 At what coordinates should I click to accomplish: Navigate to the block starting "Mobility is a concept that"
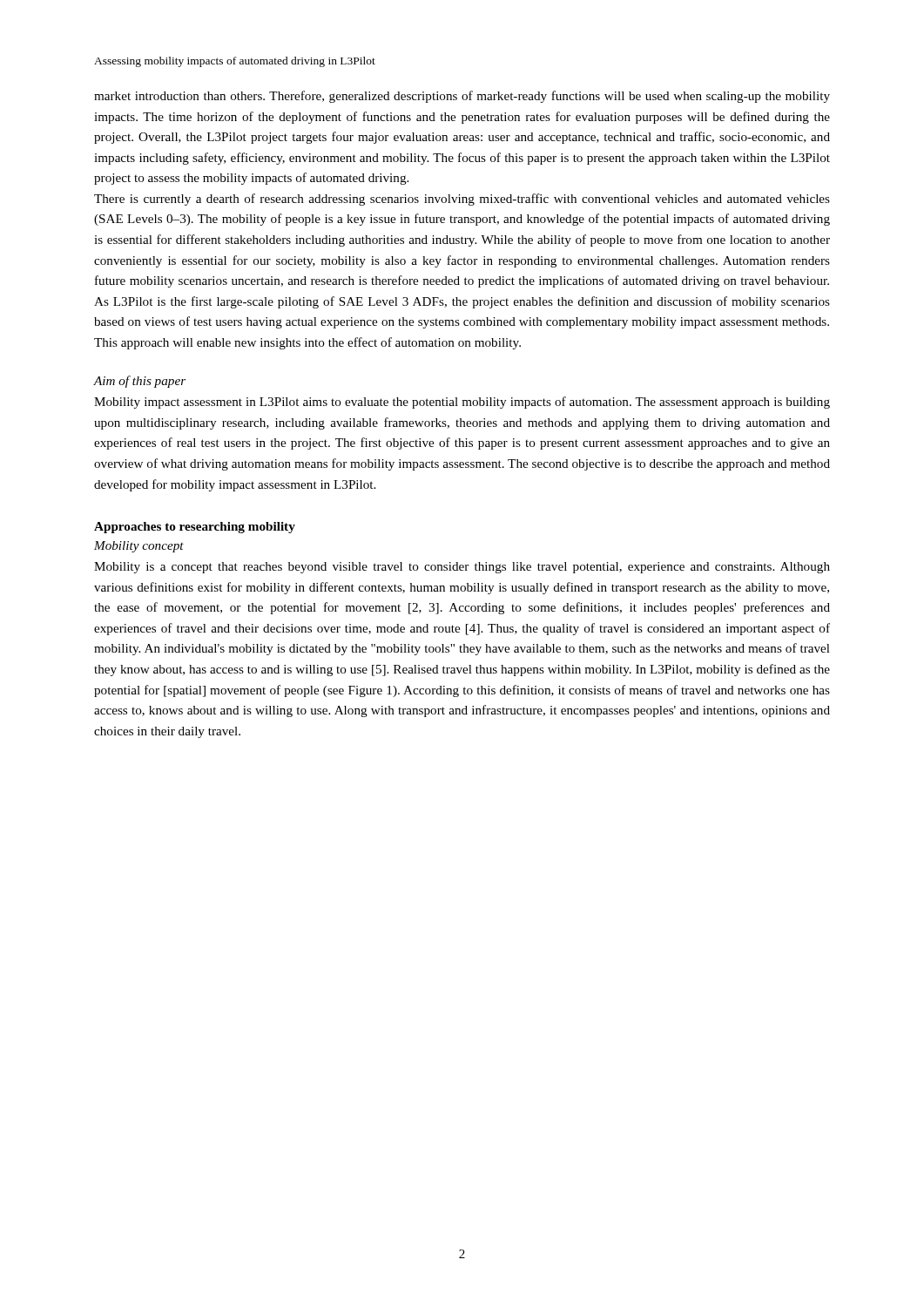tap(462, 648)
